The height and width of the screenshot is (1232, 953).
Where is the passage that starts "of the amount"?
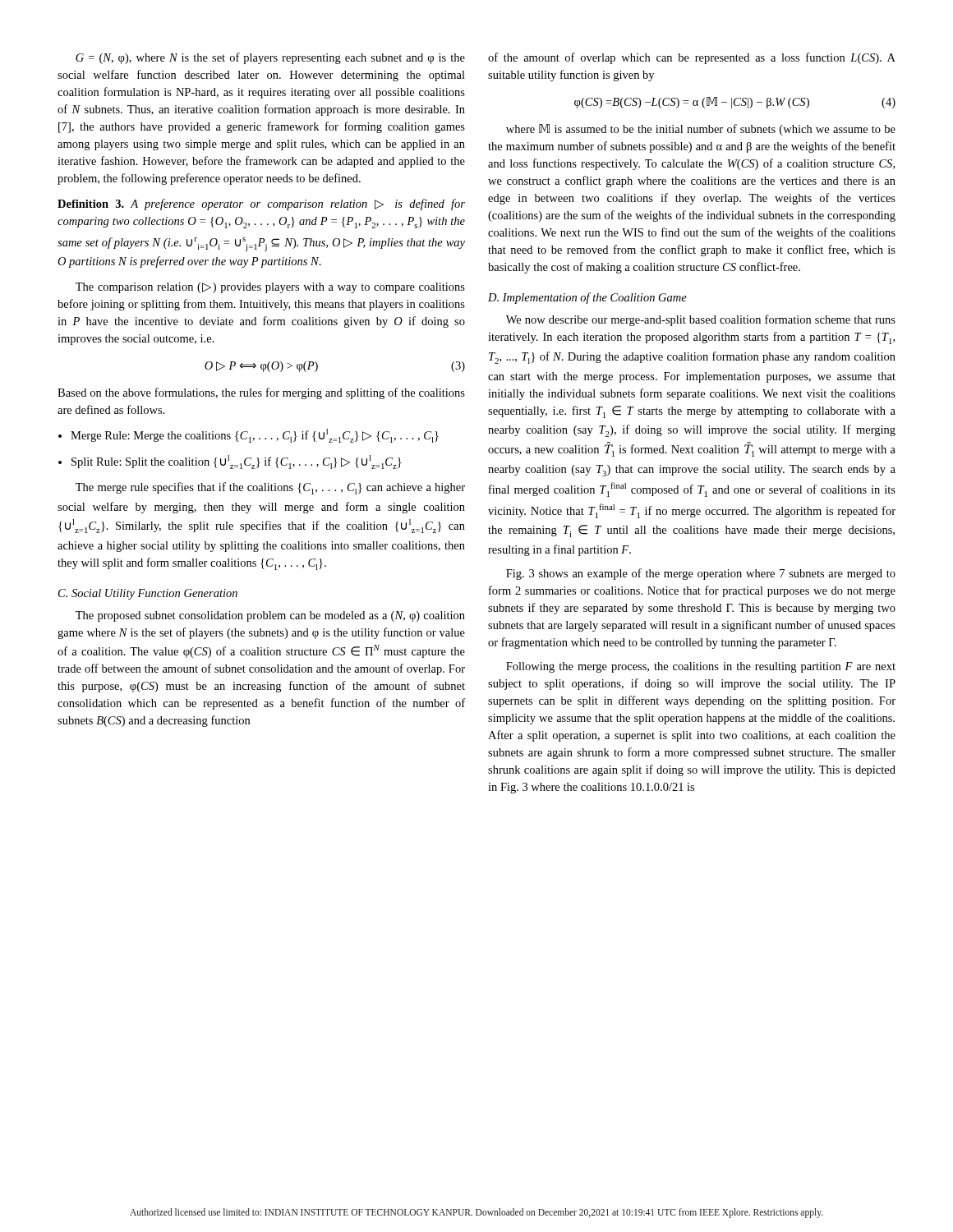click(x=692, y=67)
